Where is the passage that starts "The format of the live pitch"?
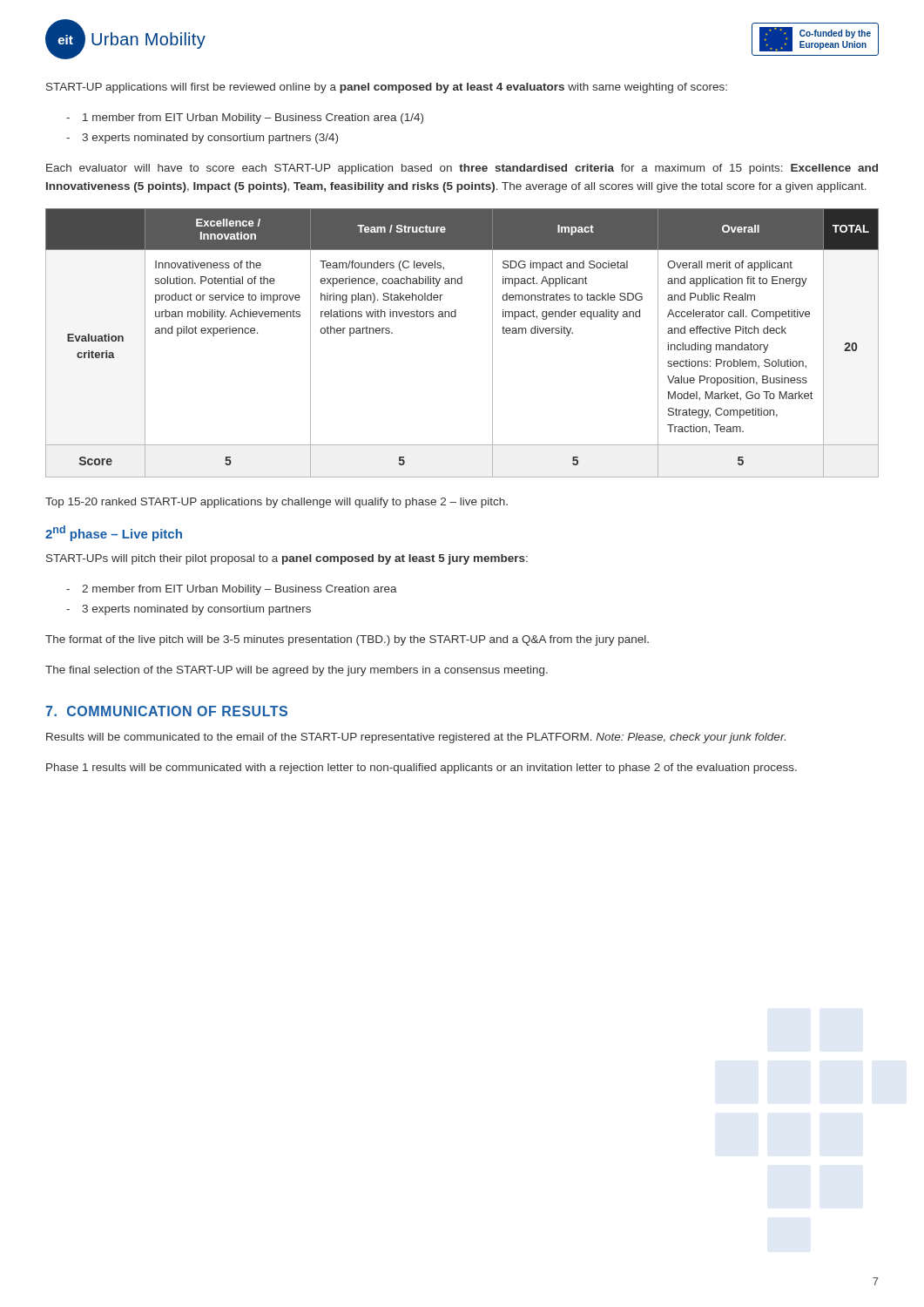Image resolution: width=924 pixels, height=1307 pixels. 348,639
